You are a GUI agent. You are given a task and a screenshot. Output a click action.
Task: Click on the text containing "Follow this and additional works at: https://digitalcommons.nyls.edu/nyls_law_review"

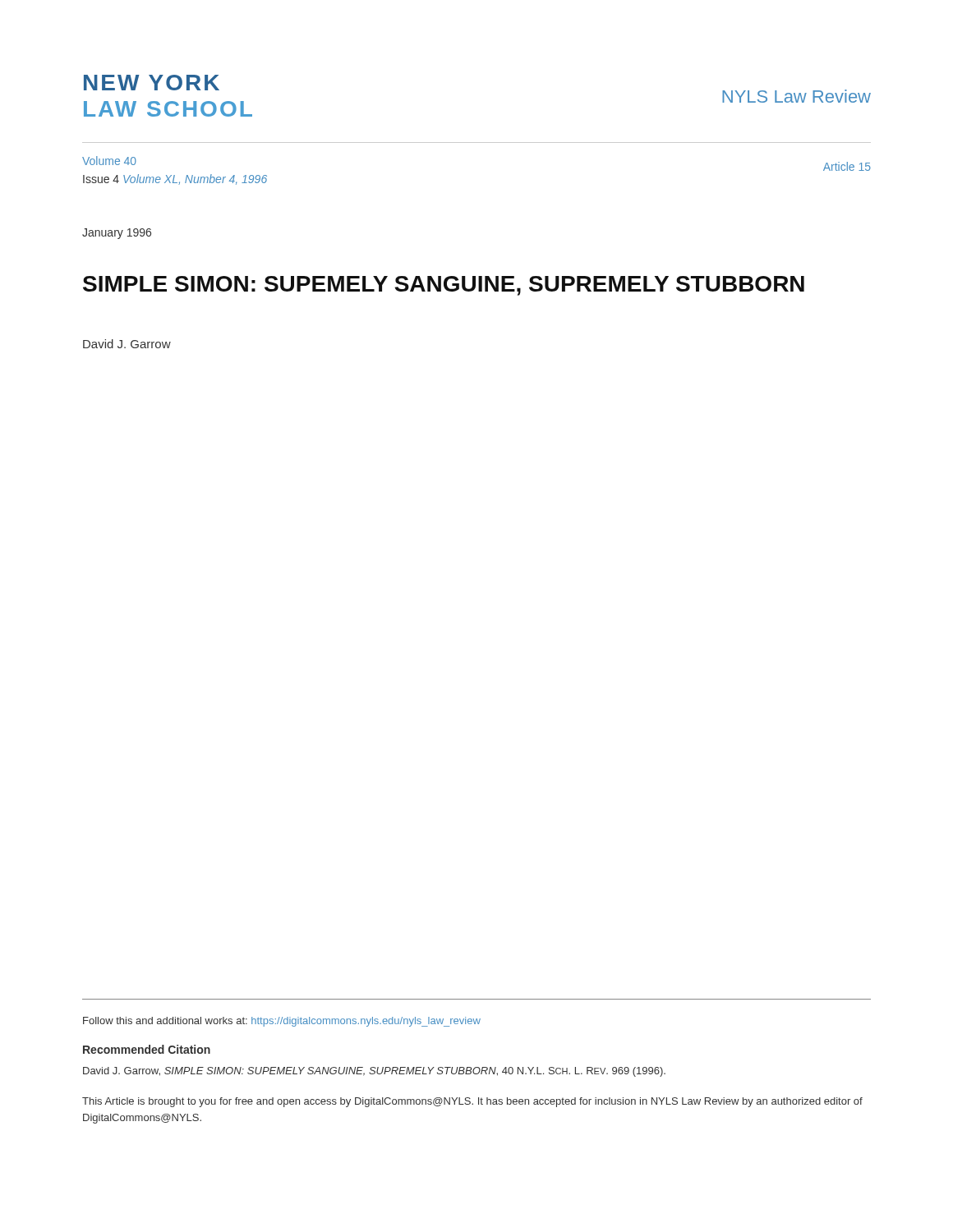[281, 1020]
